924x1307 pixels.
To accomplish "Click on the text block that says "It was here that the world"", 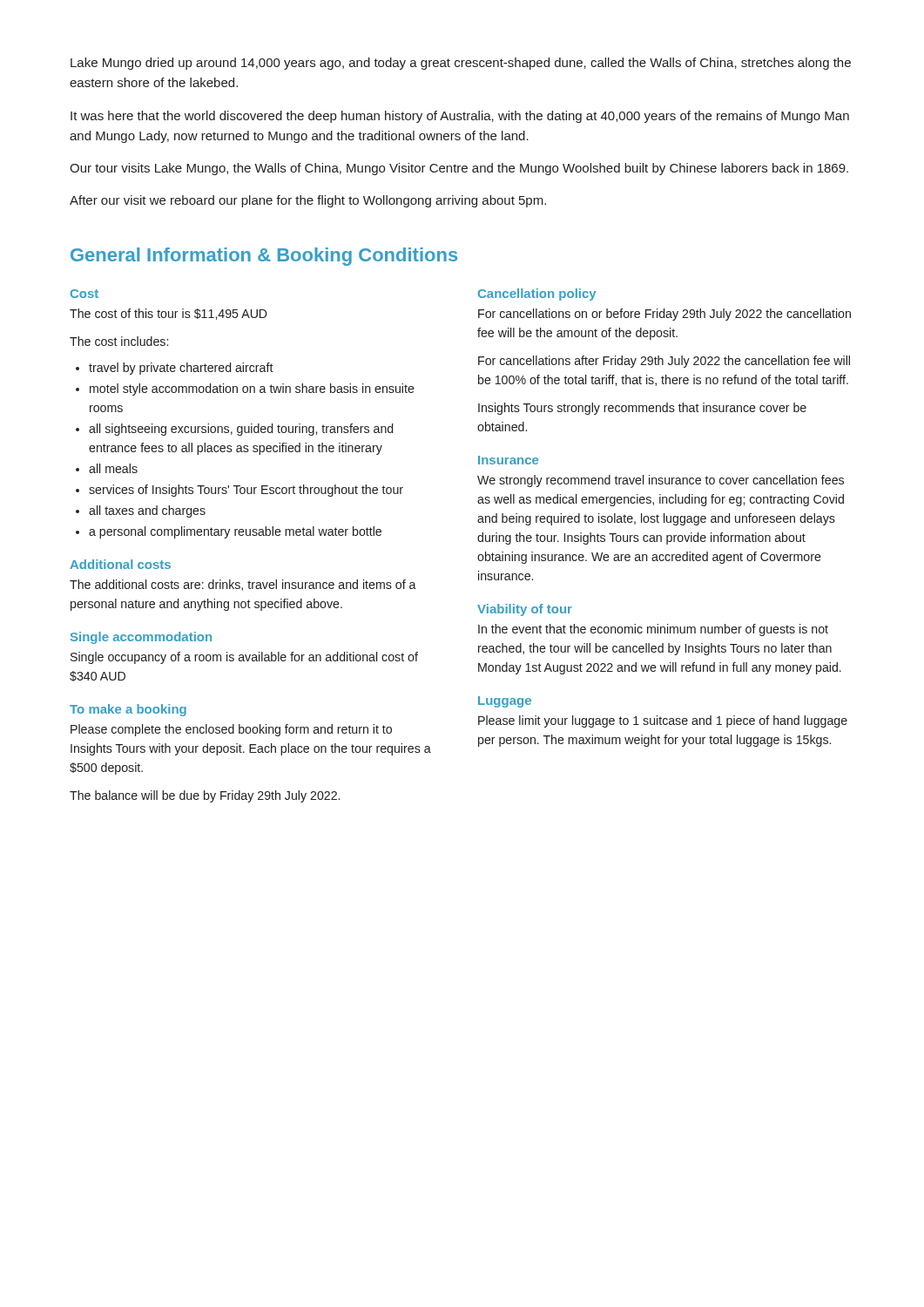I will click(460, 125).
